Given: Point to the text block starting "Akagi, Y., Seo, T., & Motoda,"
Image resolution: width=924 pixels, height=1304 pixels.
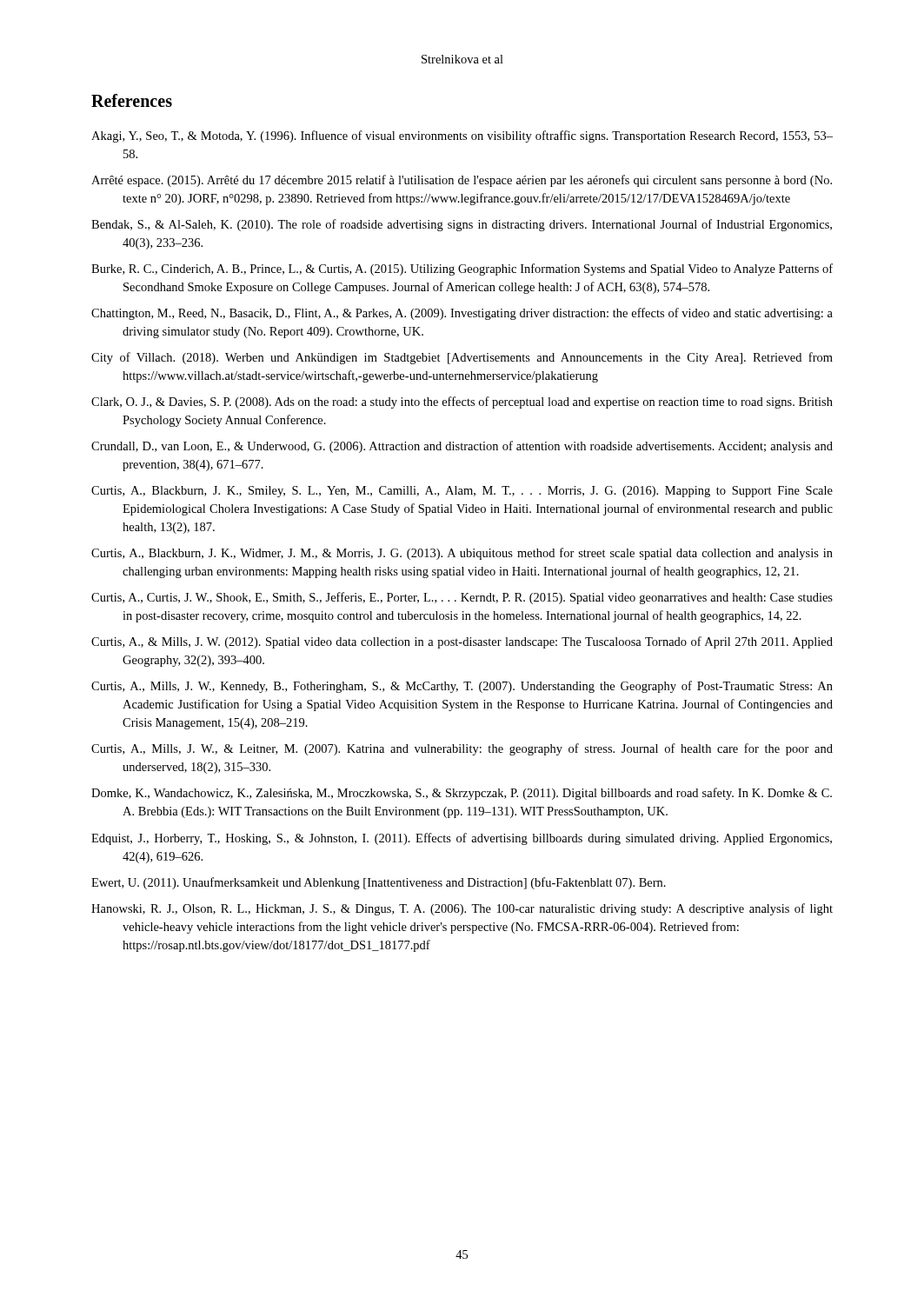Looking at the screenshot, I should point(462,145).
